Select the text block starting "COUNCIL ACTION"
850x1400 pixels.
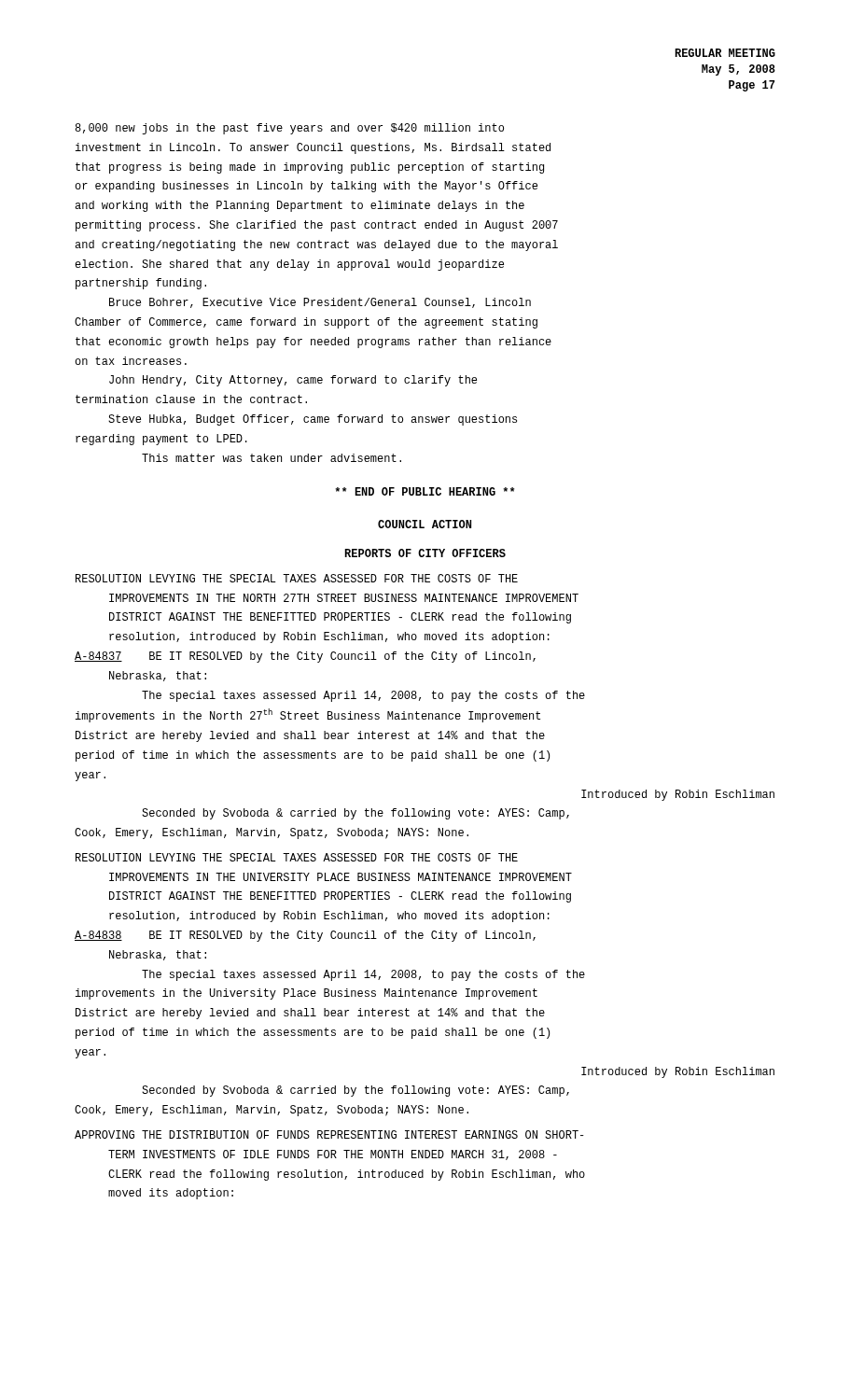pyautogui.click(x=425, y=526)
